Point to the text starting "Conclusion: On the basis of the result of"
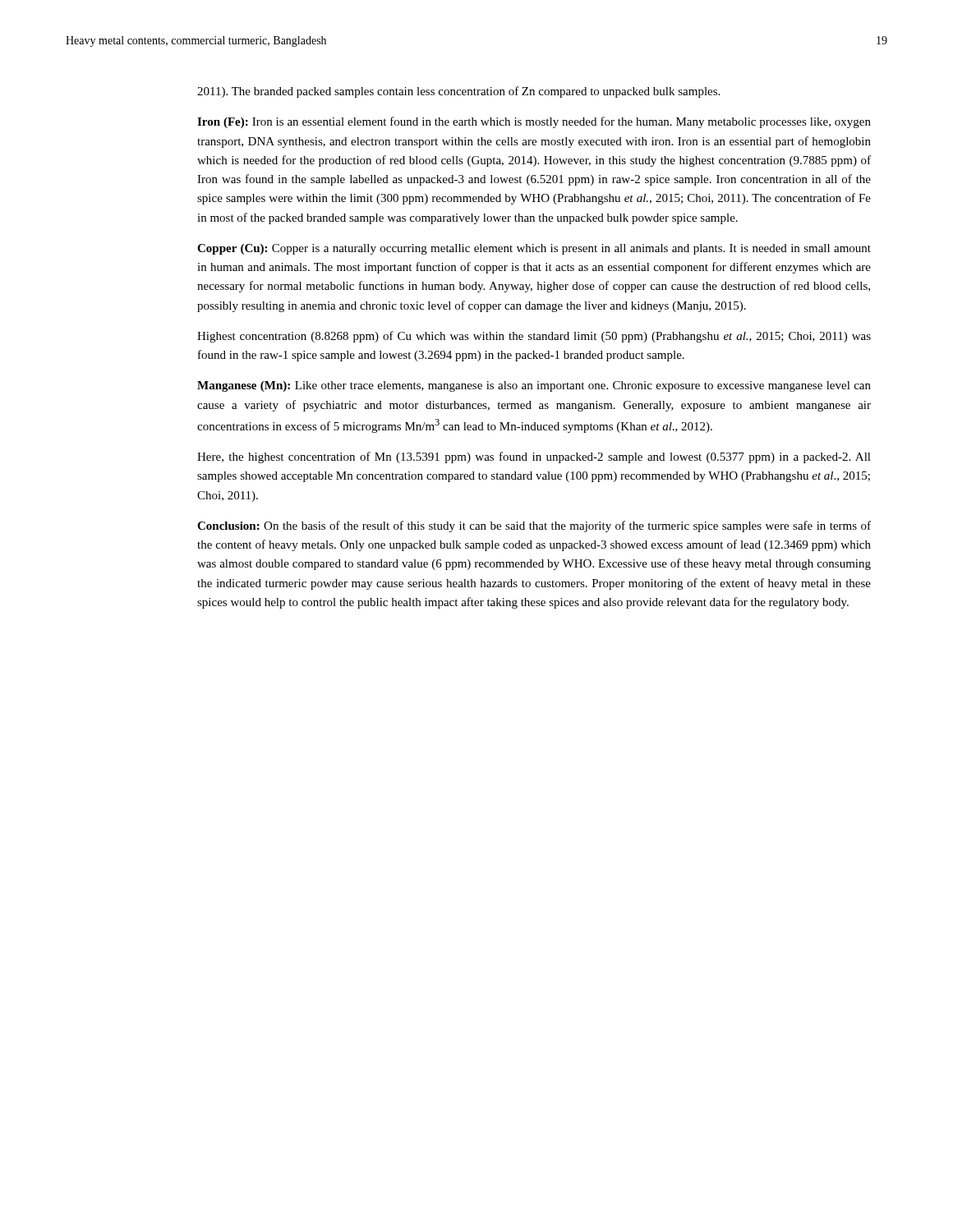Image resolution: width=953 pixels, height=1232 pixels. pos(534,564)
